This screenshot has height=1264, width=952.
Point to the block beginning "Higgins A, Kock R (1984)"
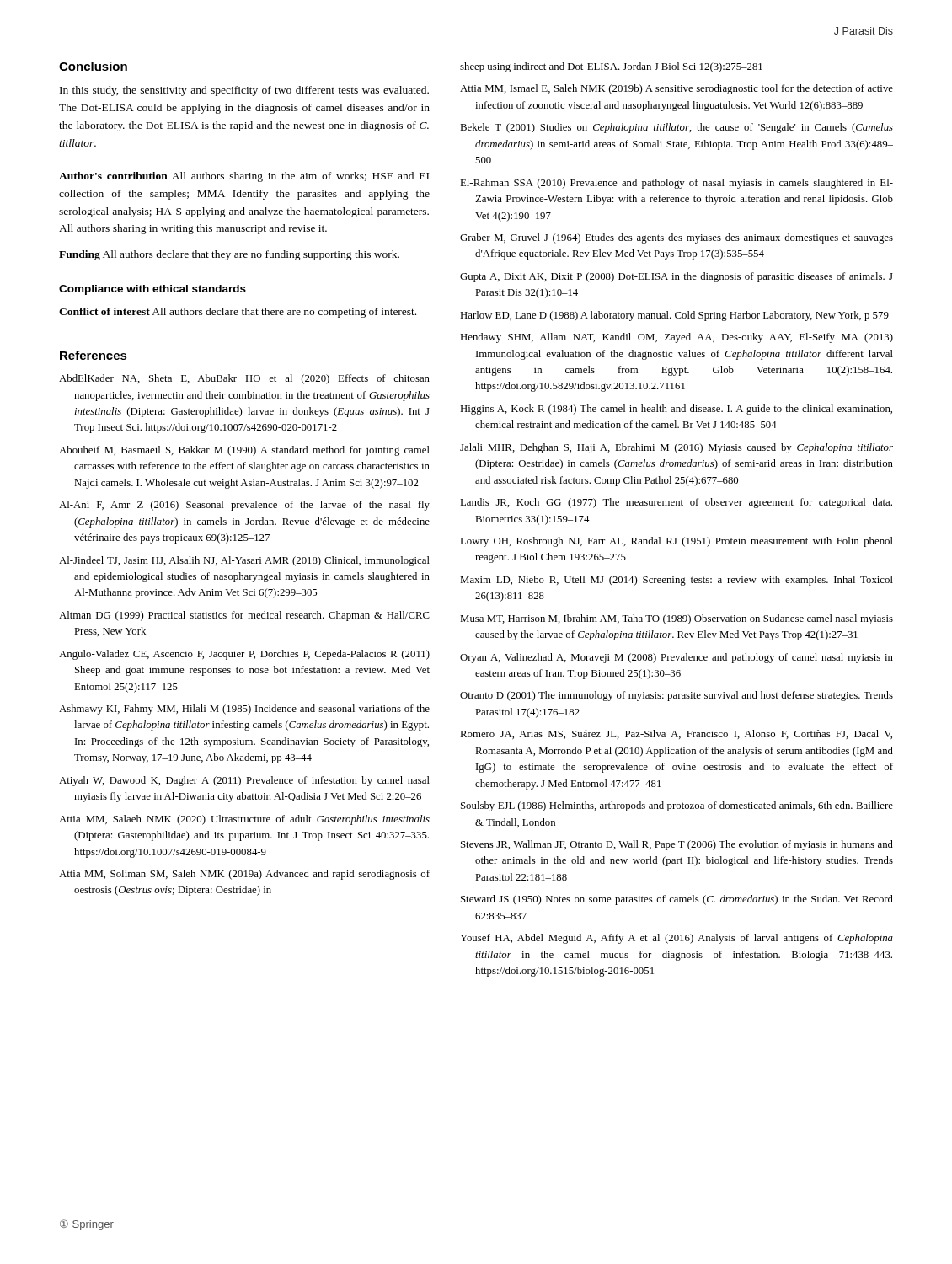point(677,417)
